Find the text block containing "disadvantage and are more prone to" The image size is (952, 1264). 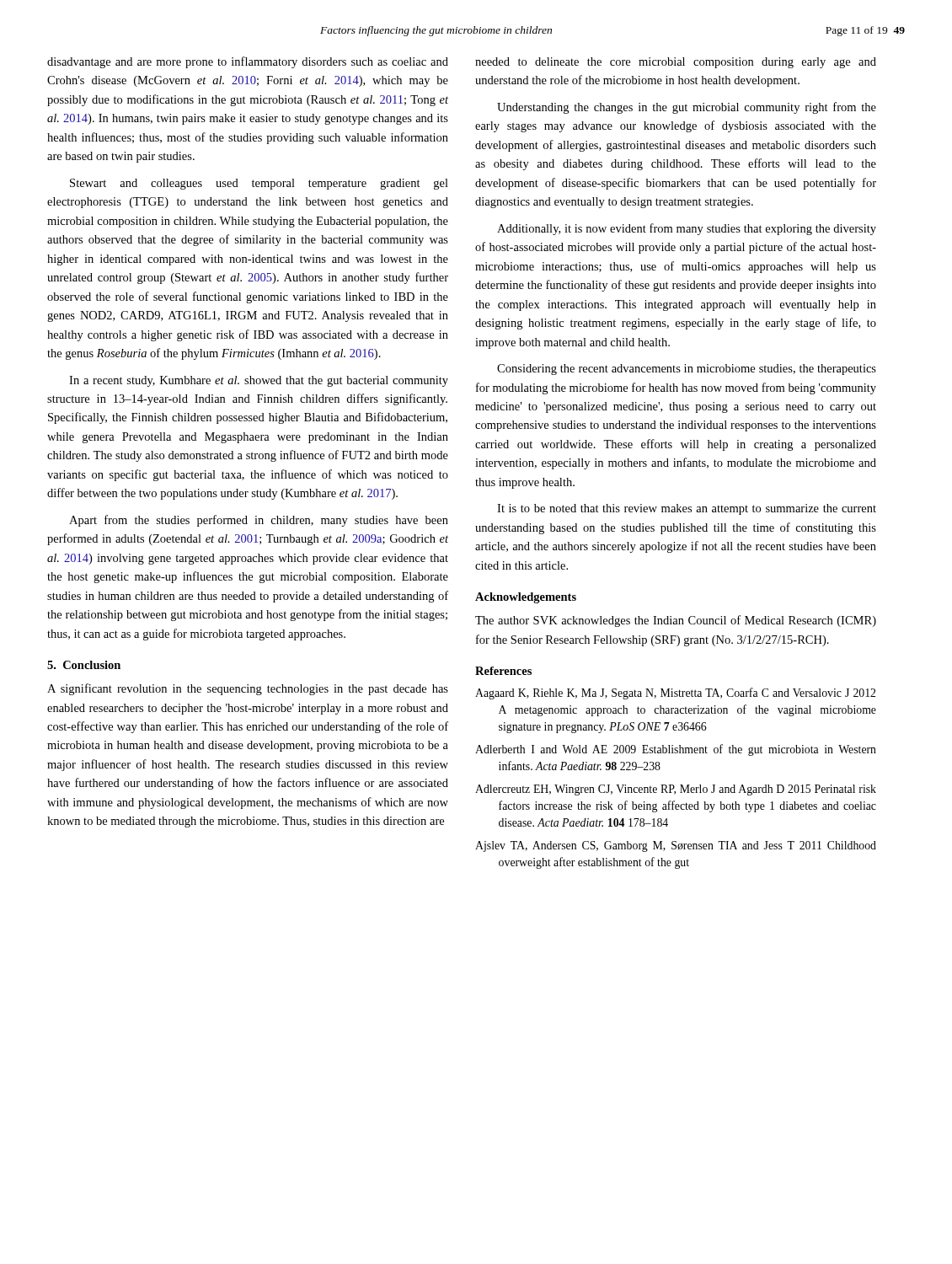[x=248, y=109]
